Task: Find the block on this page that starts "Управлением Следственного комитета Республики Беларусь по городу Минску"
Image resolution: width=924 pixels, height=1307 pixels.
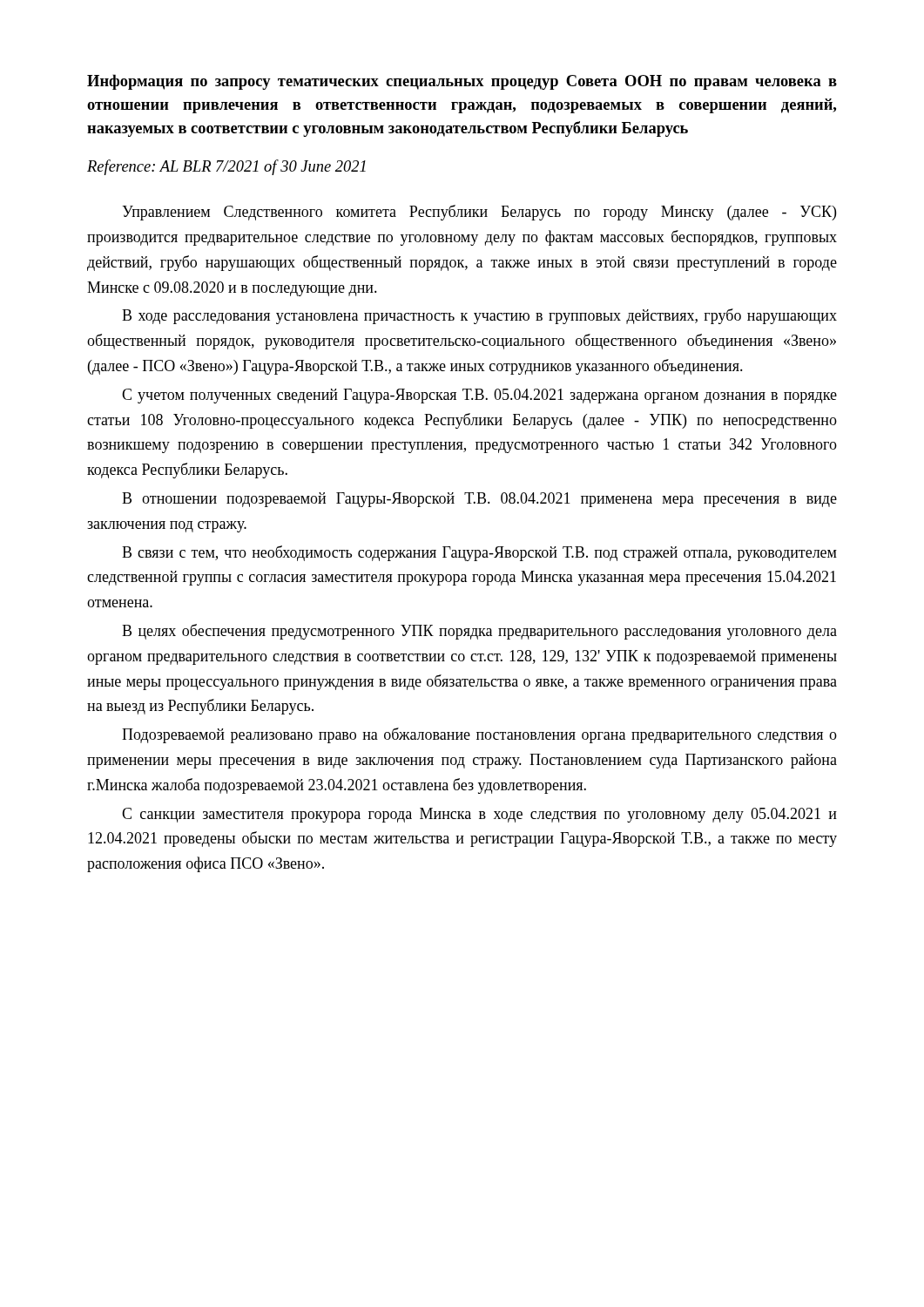Action: tap(462, 250)
